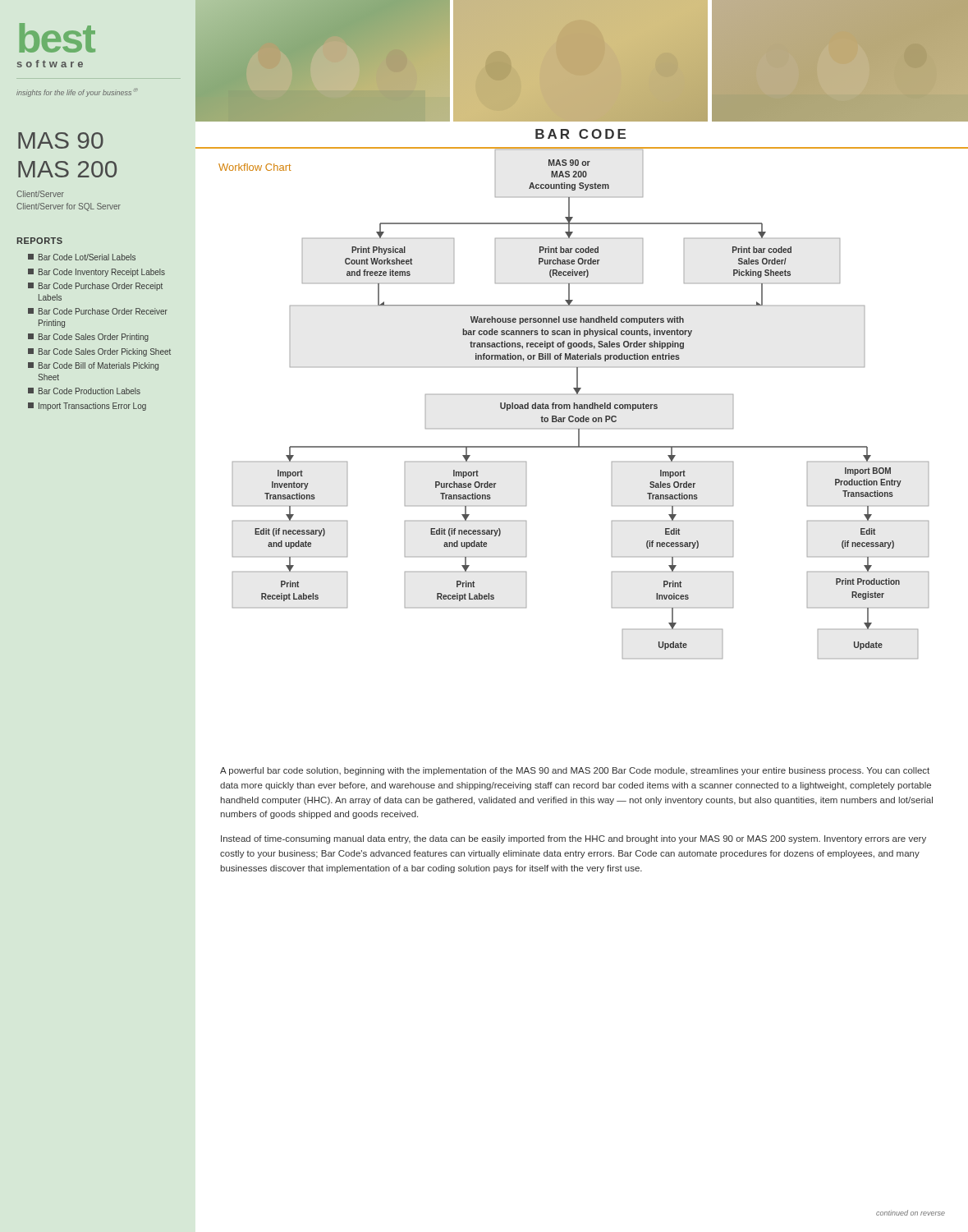
Task: Navigate to the text starting "MAS 90 MAS 200"
Action: [99, 155]
